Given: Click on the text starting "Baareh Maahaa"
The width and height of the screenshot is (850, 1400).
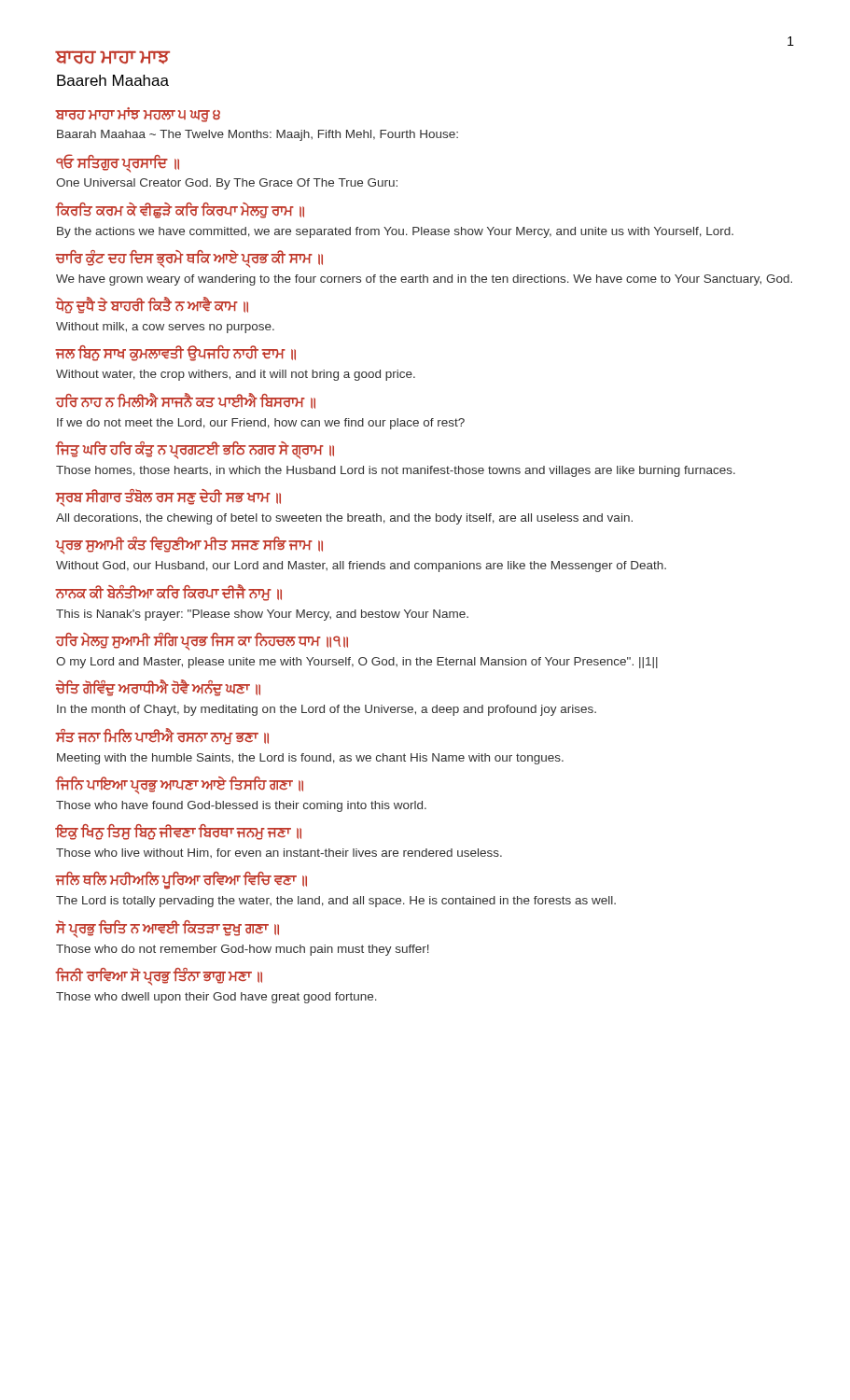Looking at the screenshot, I should 112,81.
